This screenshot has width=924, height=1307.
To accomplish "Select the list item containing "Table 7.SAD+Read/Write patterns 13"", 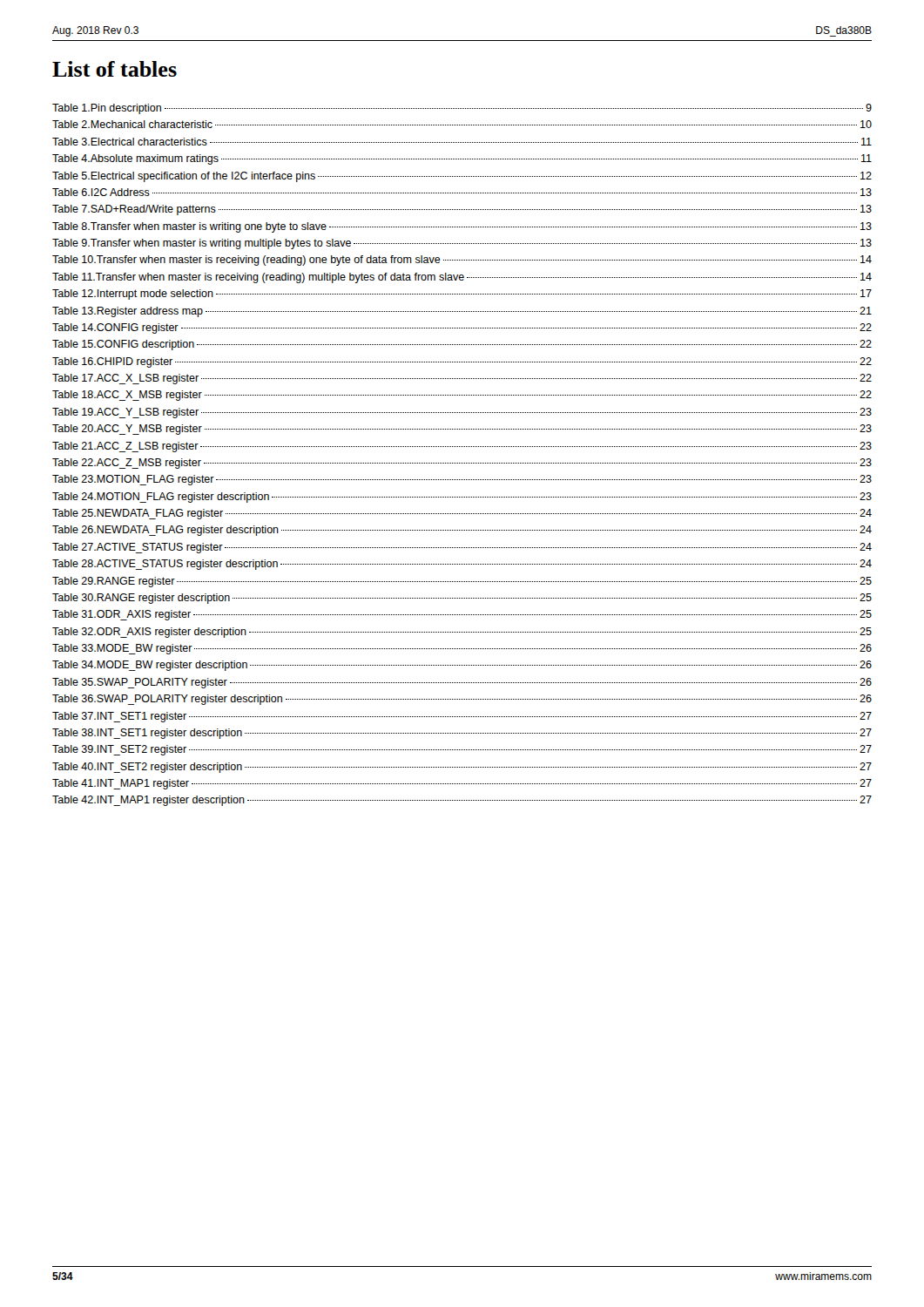I will tap(462, 210).
